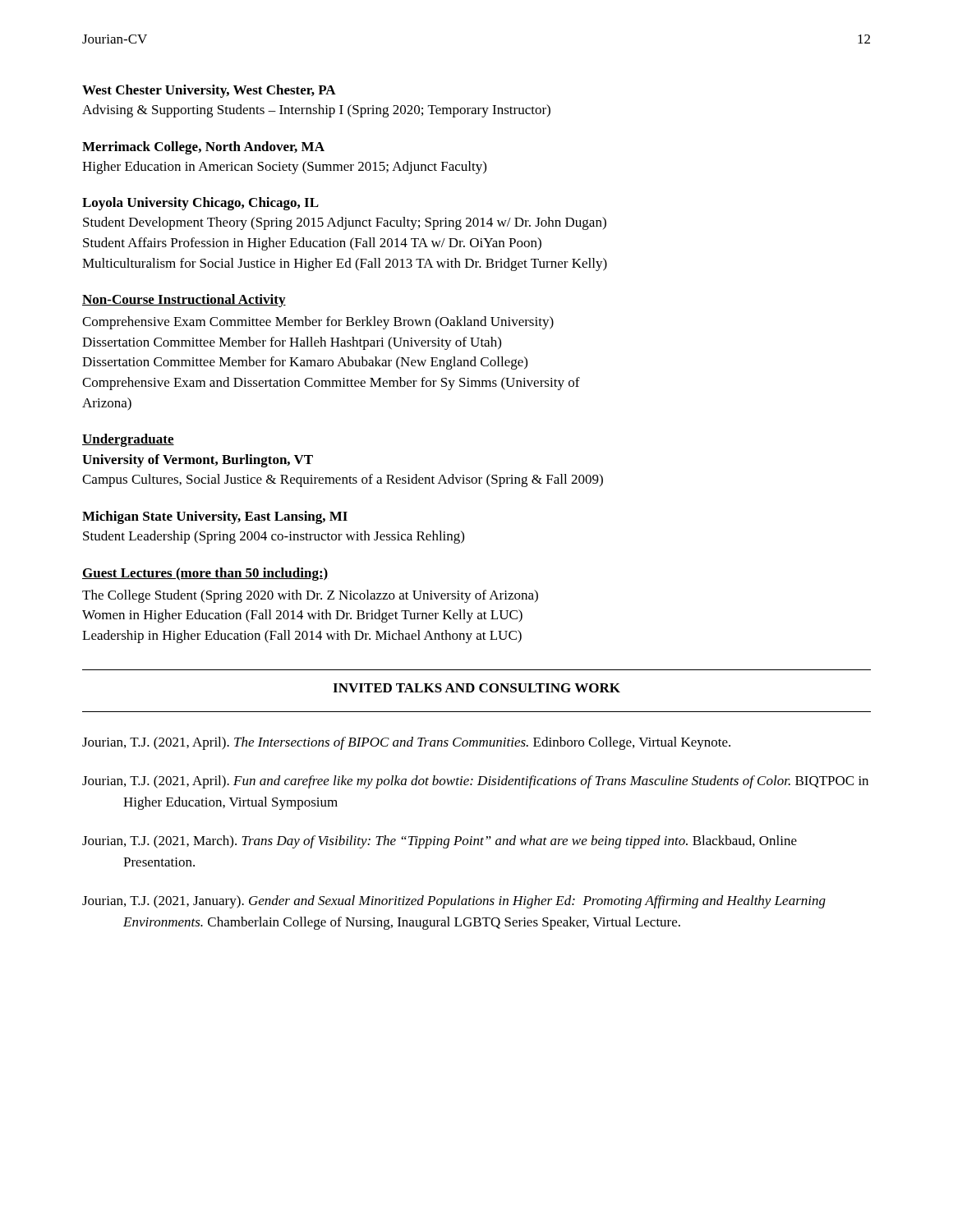Find the text block containing "Jourian, T.J. (2021, April). The Intersections of BIPOC"
This screenshot has height=1232, width=953.
[x=407, y=742]
